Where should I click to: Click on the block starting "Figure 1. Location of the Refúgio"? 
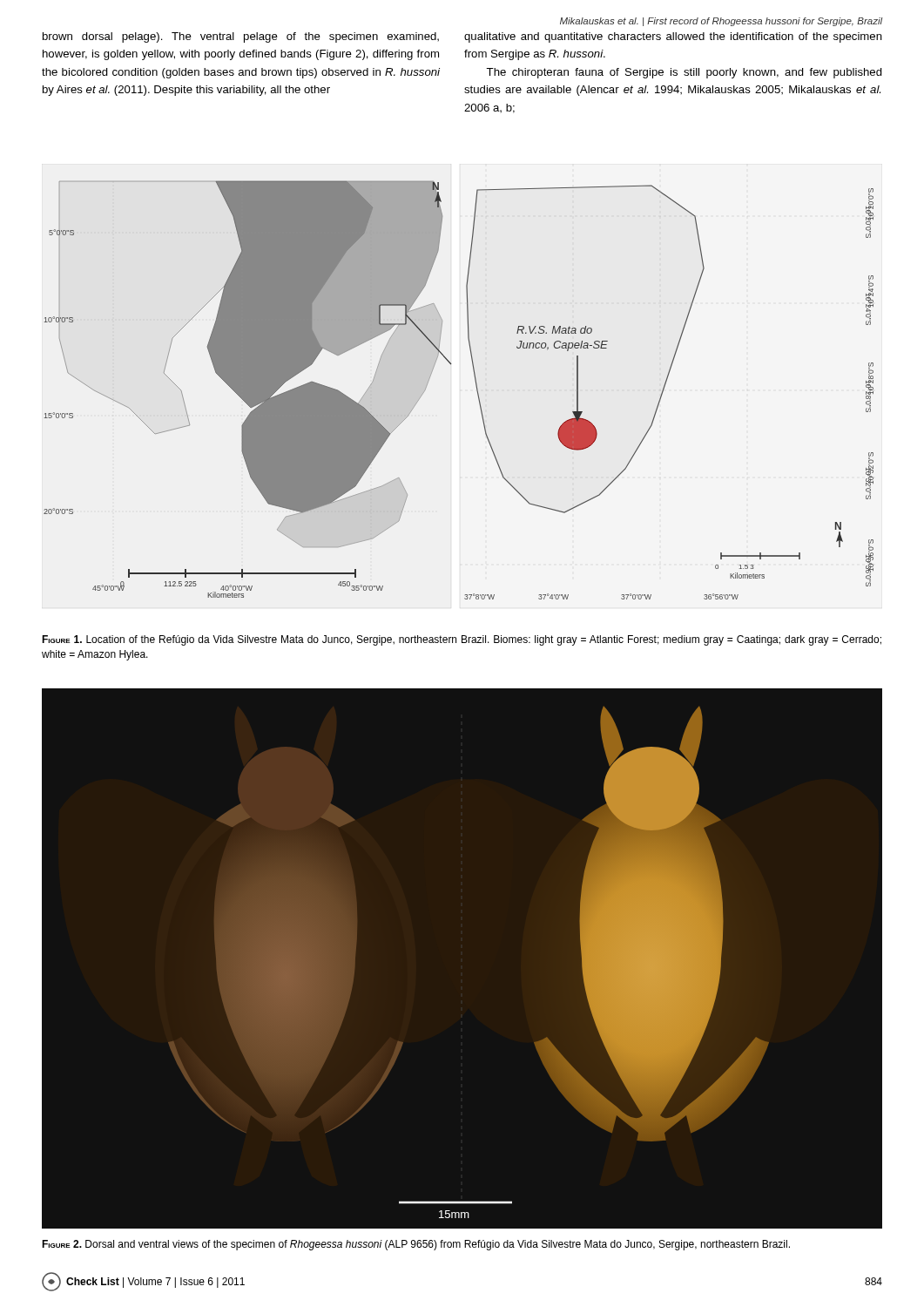coord(462,647)
